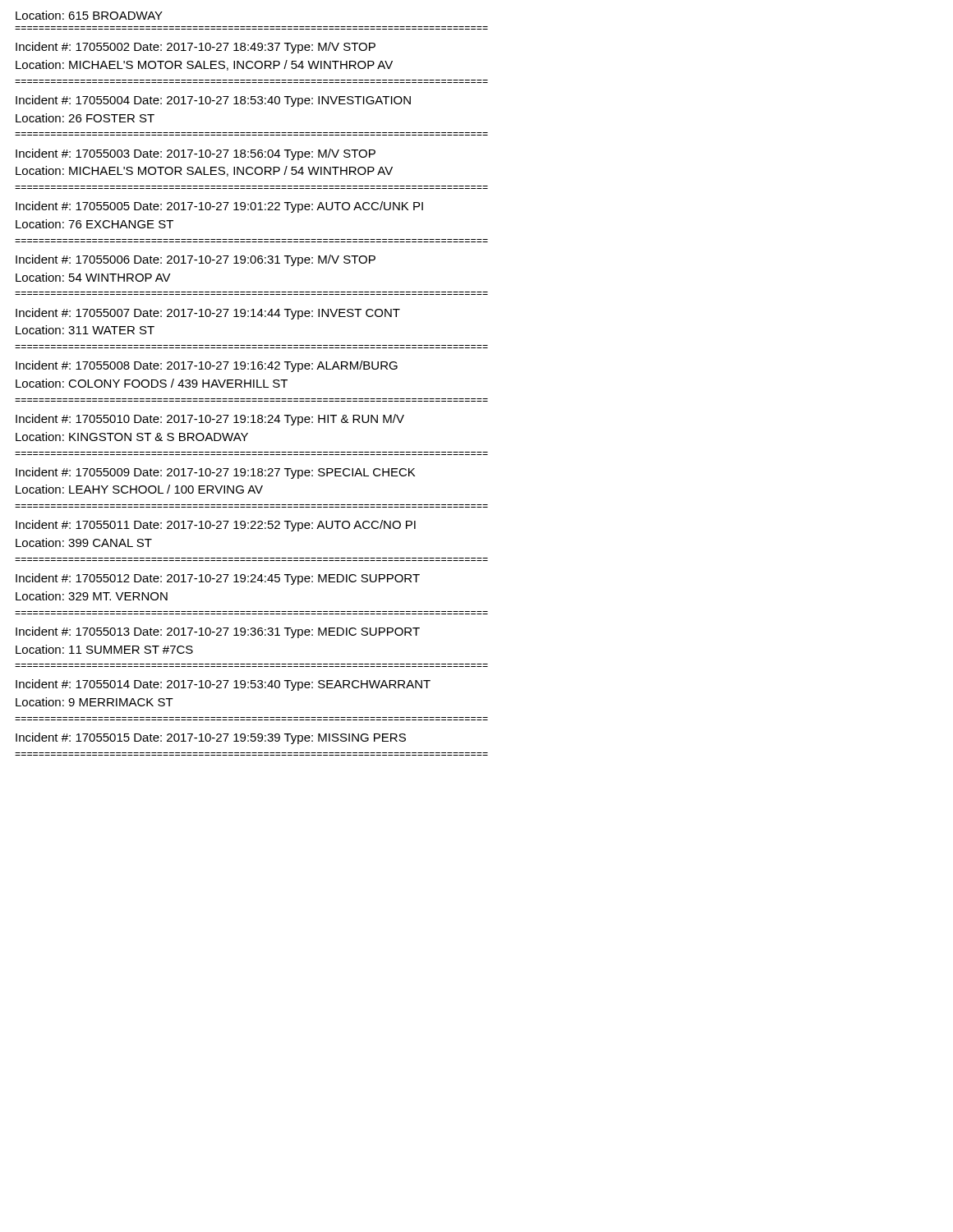Find the list item containing "Incident #: 17055006"
Screen dimensions: 1232x953
pyautogui.click(x=196, y=260)
